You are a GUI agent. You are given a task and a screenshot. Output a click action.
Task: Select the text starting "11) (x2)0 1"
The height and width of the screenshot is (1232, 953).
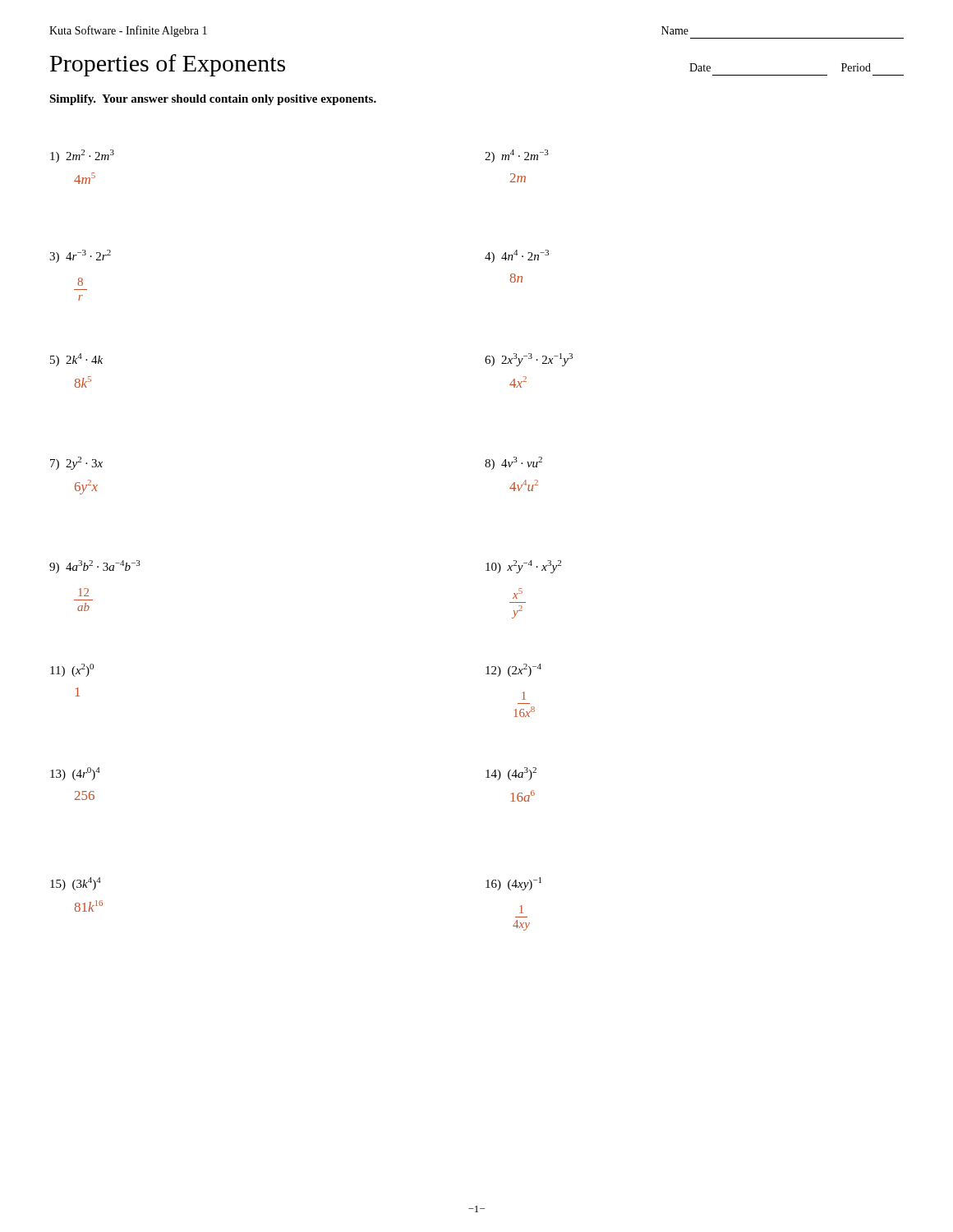72,670
